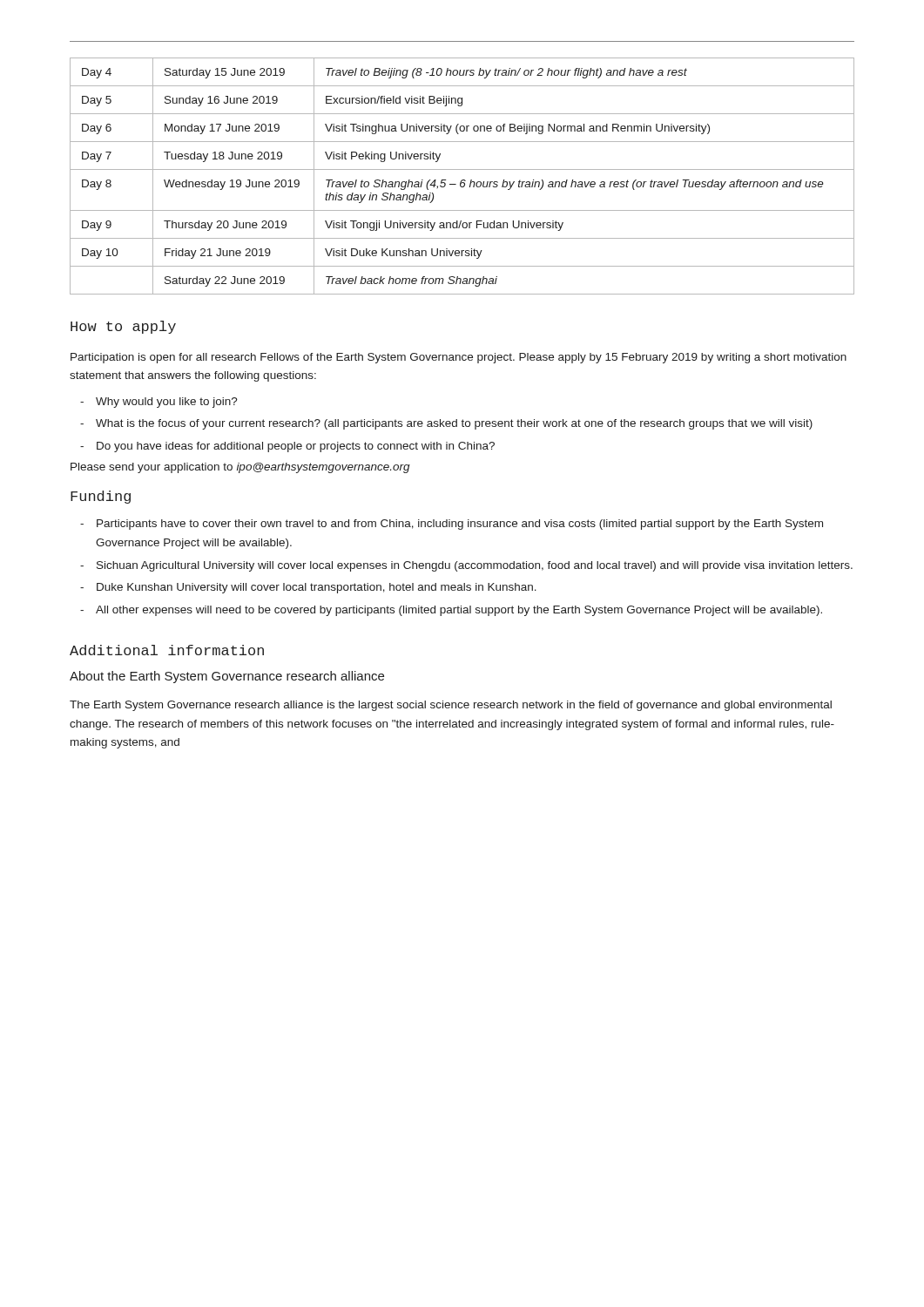Find the block on this page that starts "Participation is open"
This screenshot has height=1307, width=924.
(462, 366)
